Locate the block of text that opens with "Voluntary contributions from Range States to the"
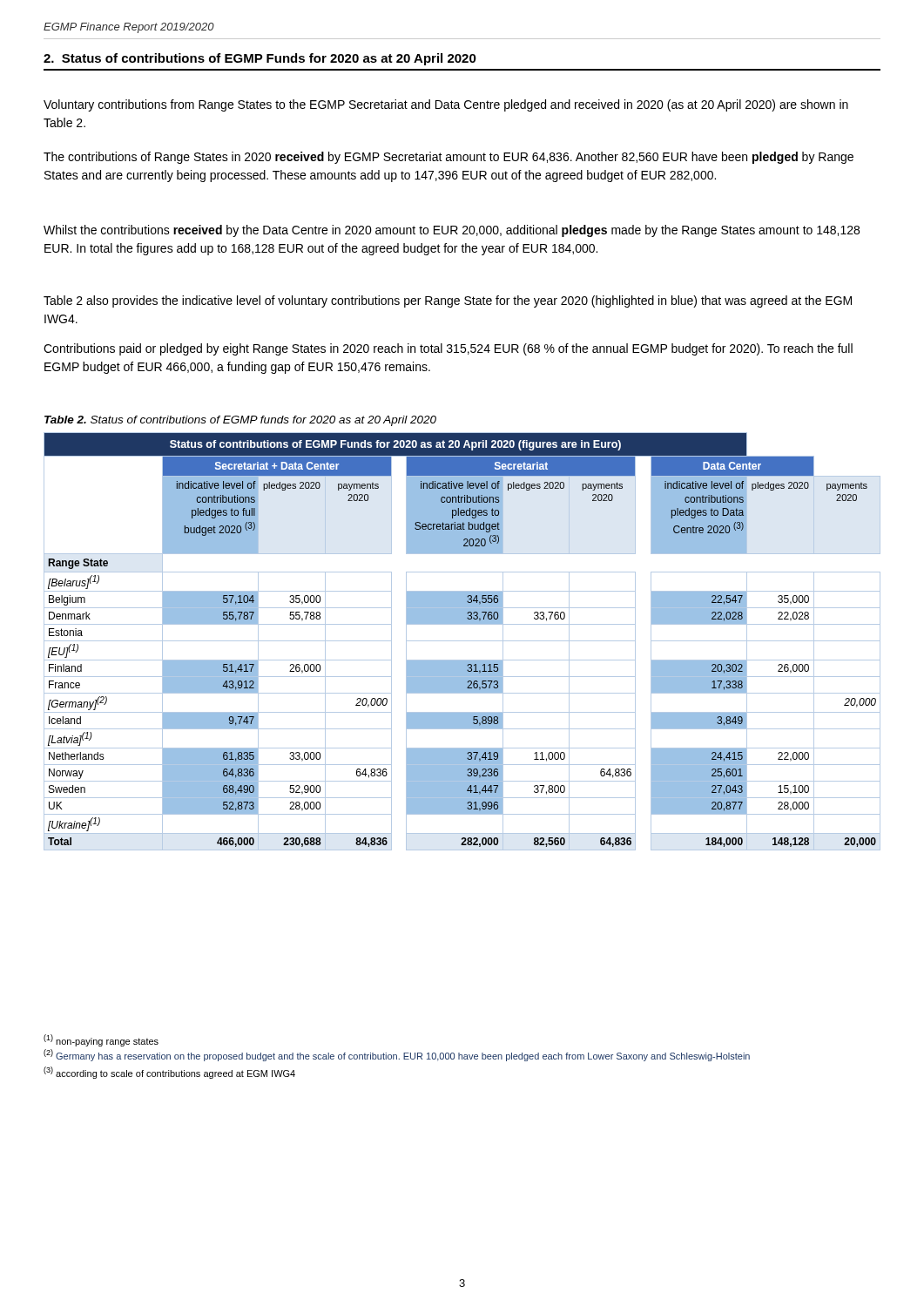This screenshot has height=1307, width=924. click(x=446, y=114)
